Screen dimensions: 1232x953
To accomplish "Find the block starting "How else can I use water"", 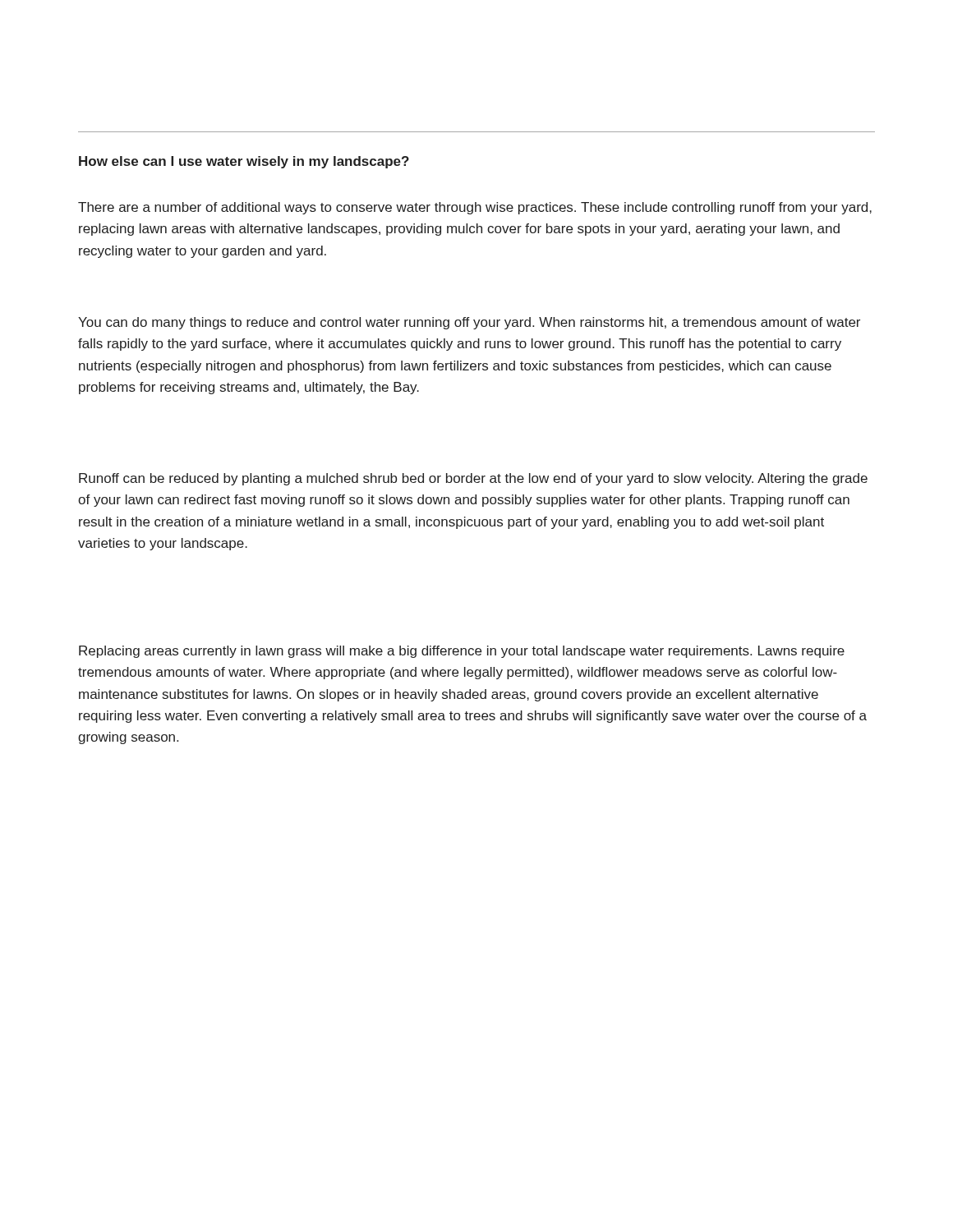I will 244,162.
